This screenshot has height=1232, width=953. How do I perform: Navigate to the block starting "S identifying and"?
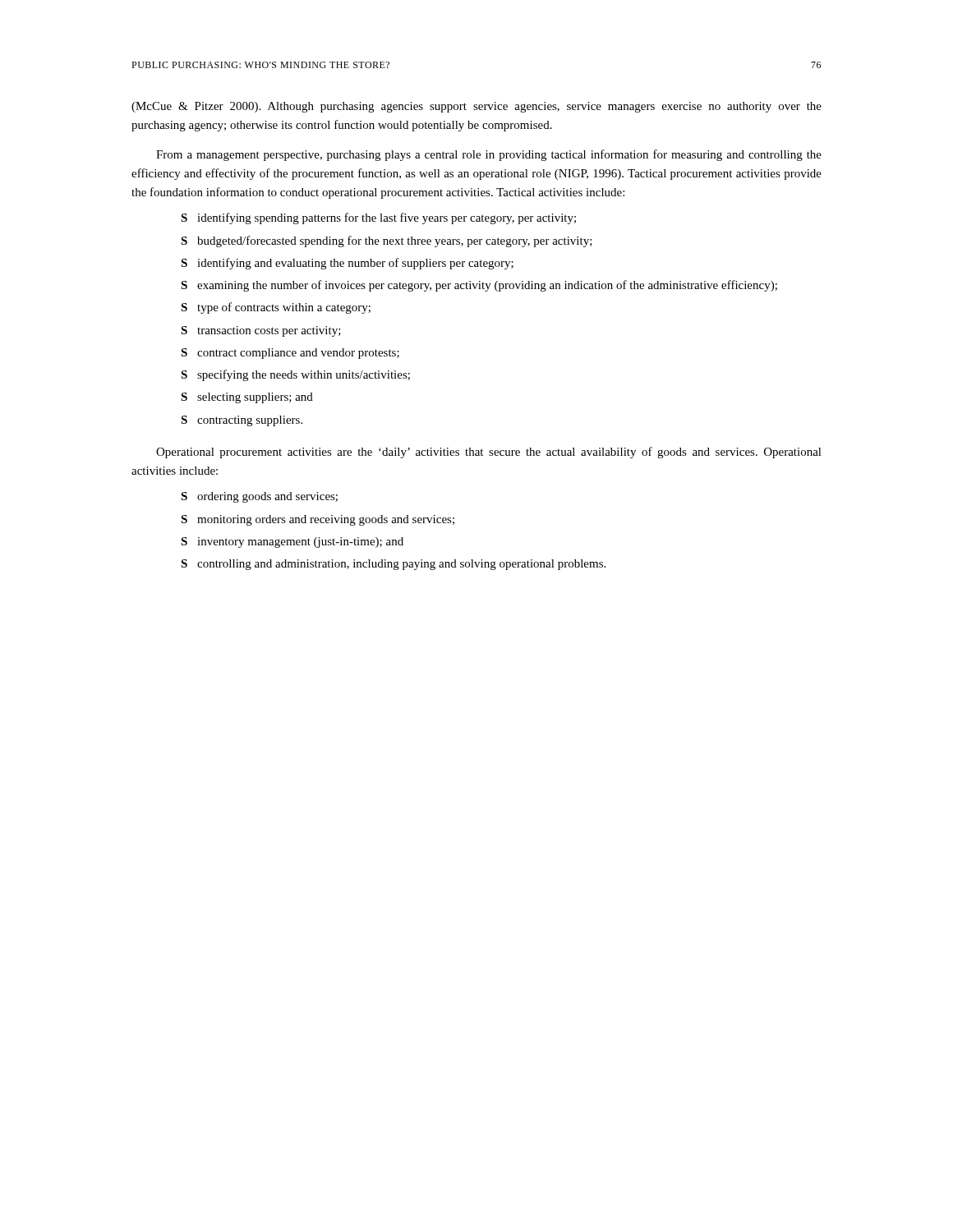coord(501,263)
